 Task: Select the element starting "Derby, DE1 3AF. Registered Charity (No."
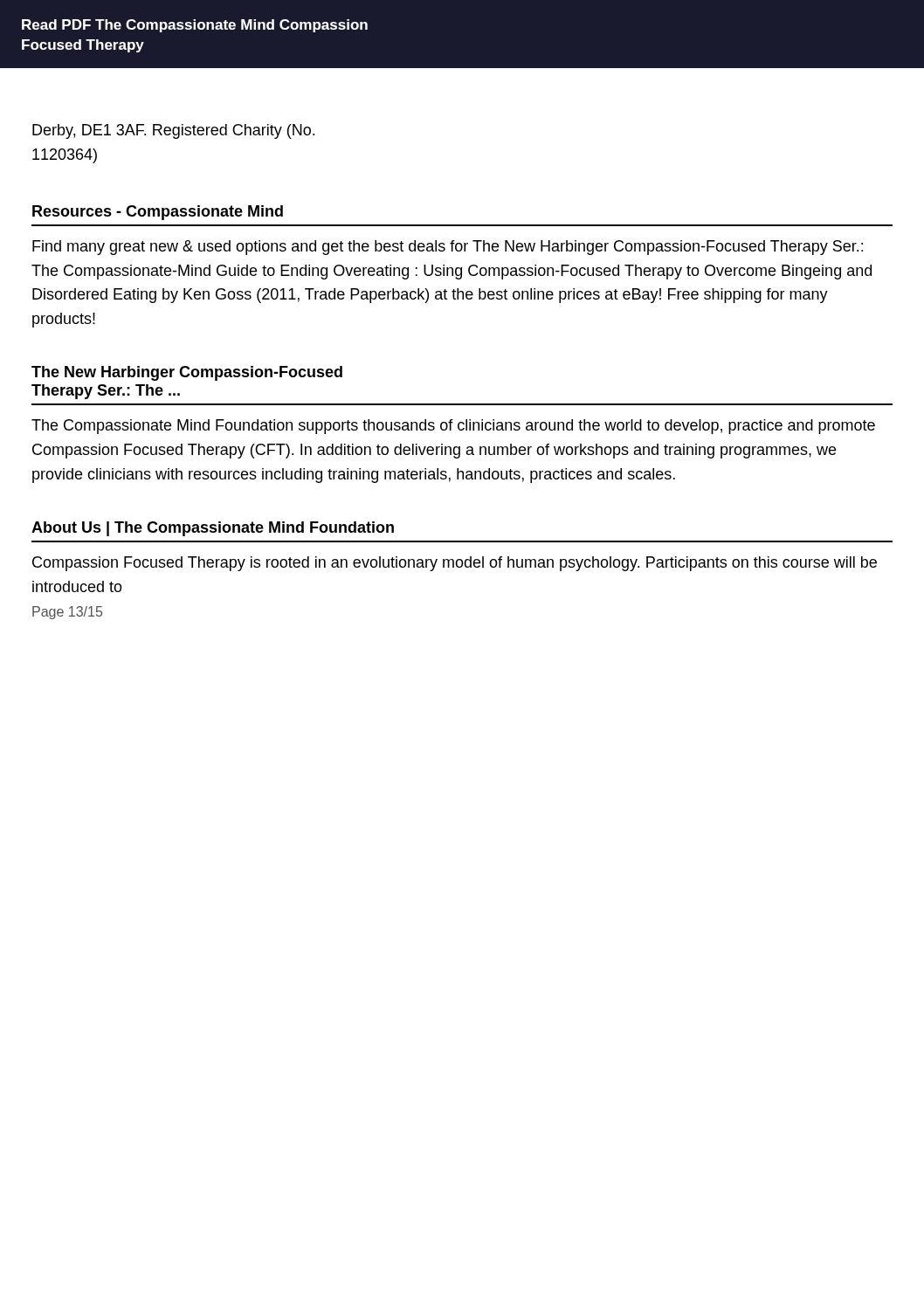click(x=174, y=142)
